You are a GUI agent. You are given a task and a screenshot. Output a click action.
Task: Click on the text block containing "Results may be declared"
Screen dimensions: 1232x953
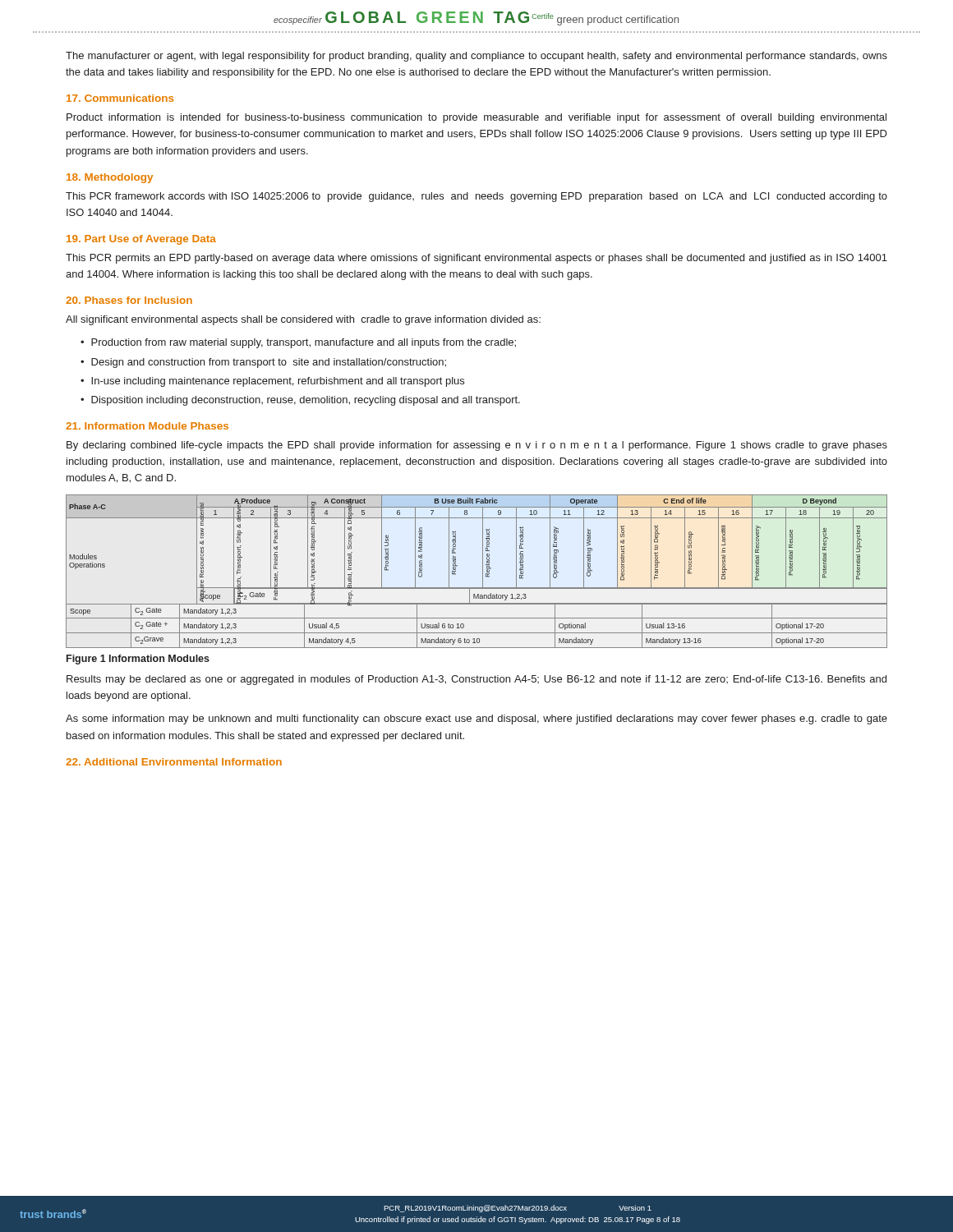click(x=476, y=687)
